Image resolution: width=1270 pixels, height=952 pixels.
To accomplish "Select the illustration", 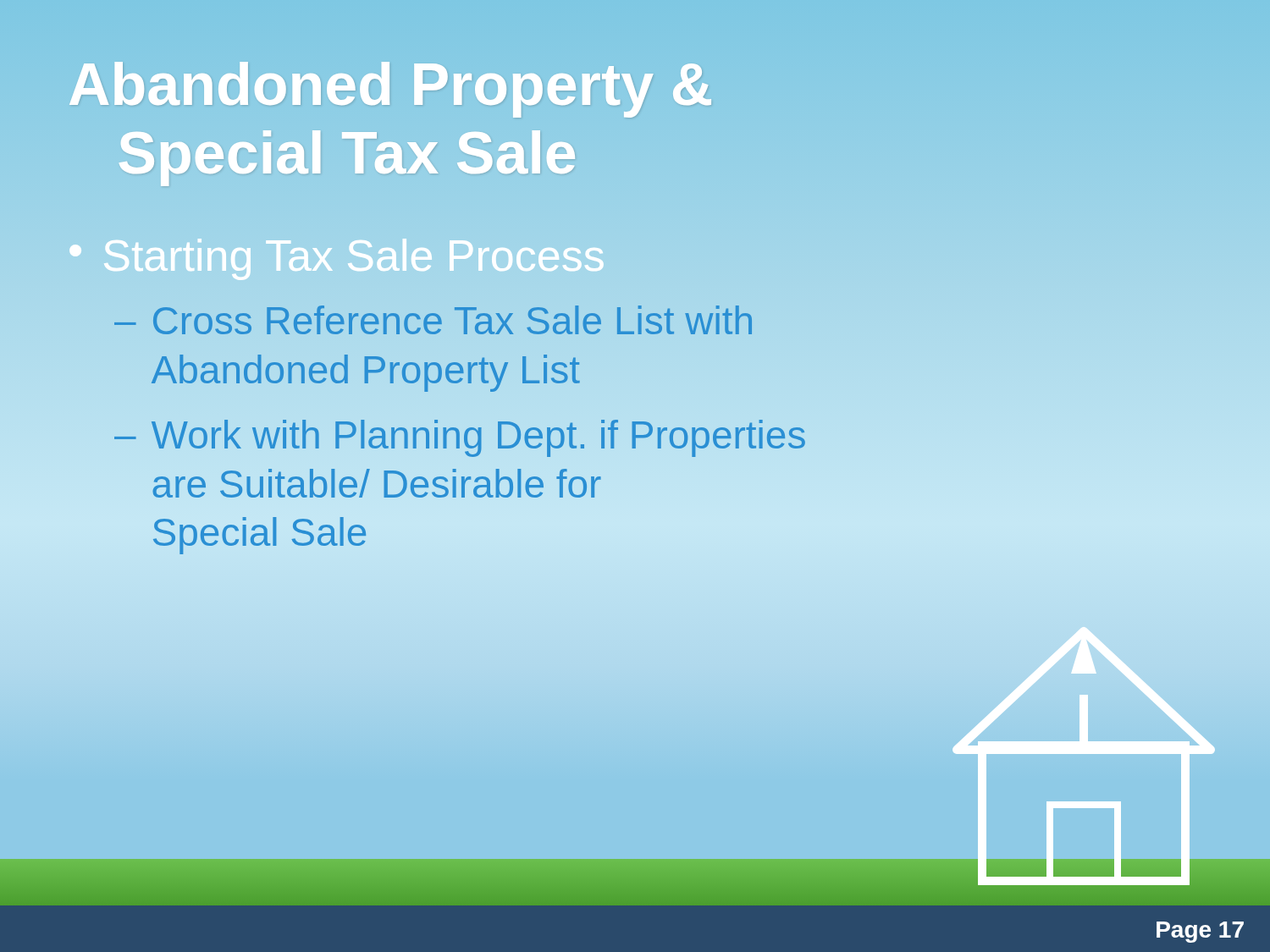I will pos(1084,760).
